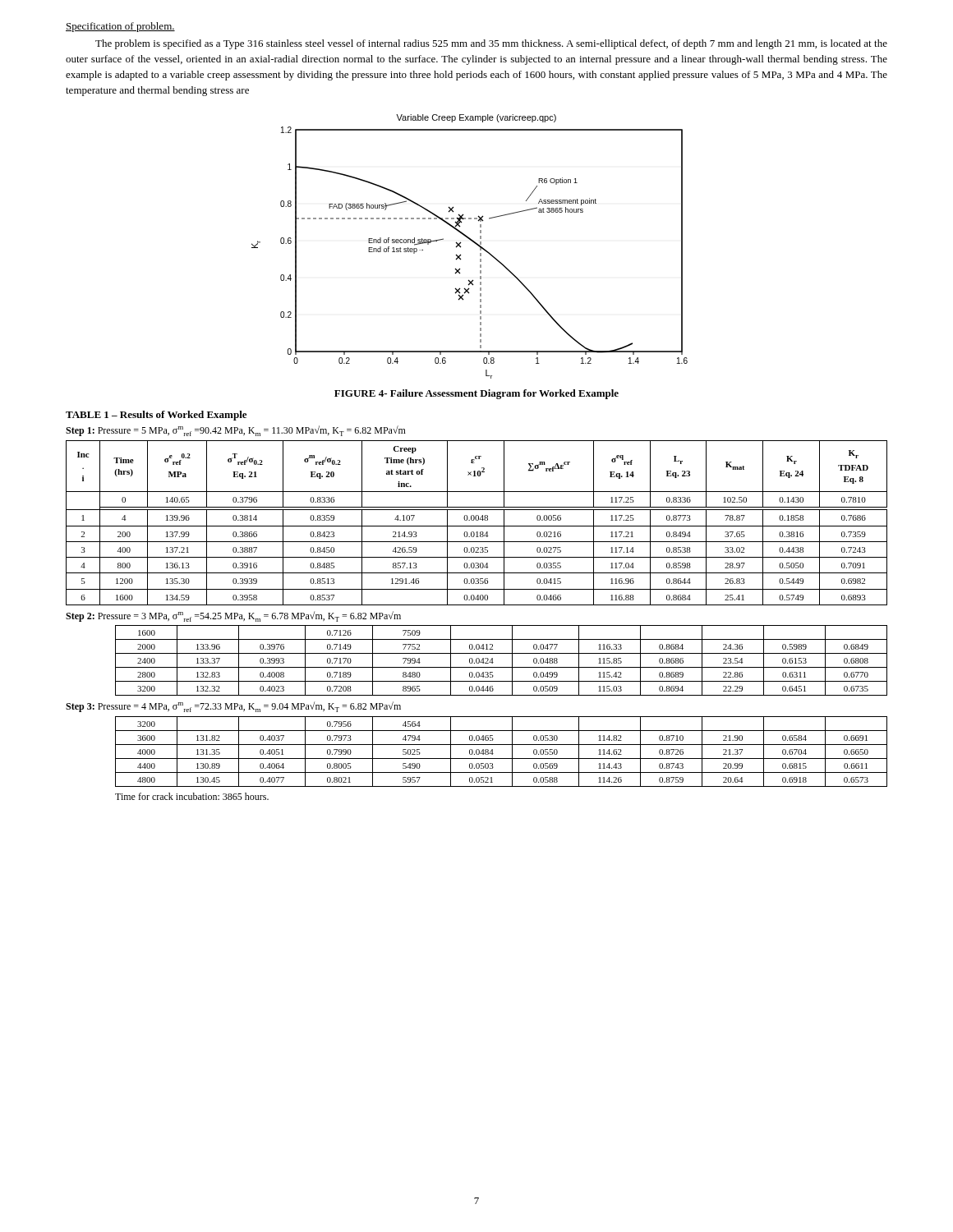Click on the caption that says "FIGURE 4- Failure Assessment"
Screen dimensions: 1232x953
(x=476, y=393)
